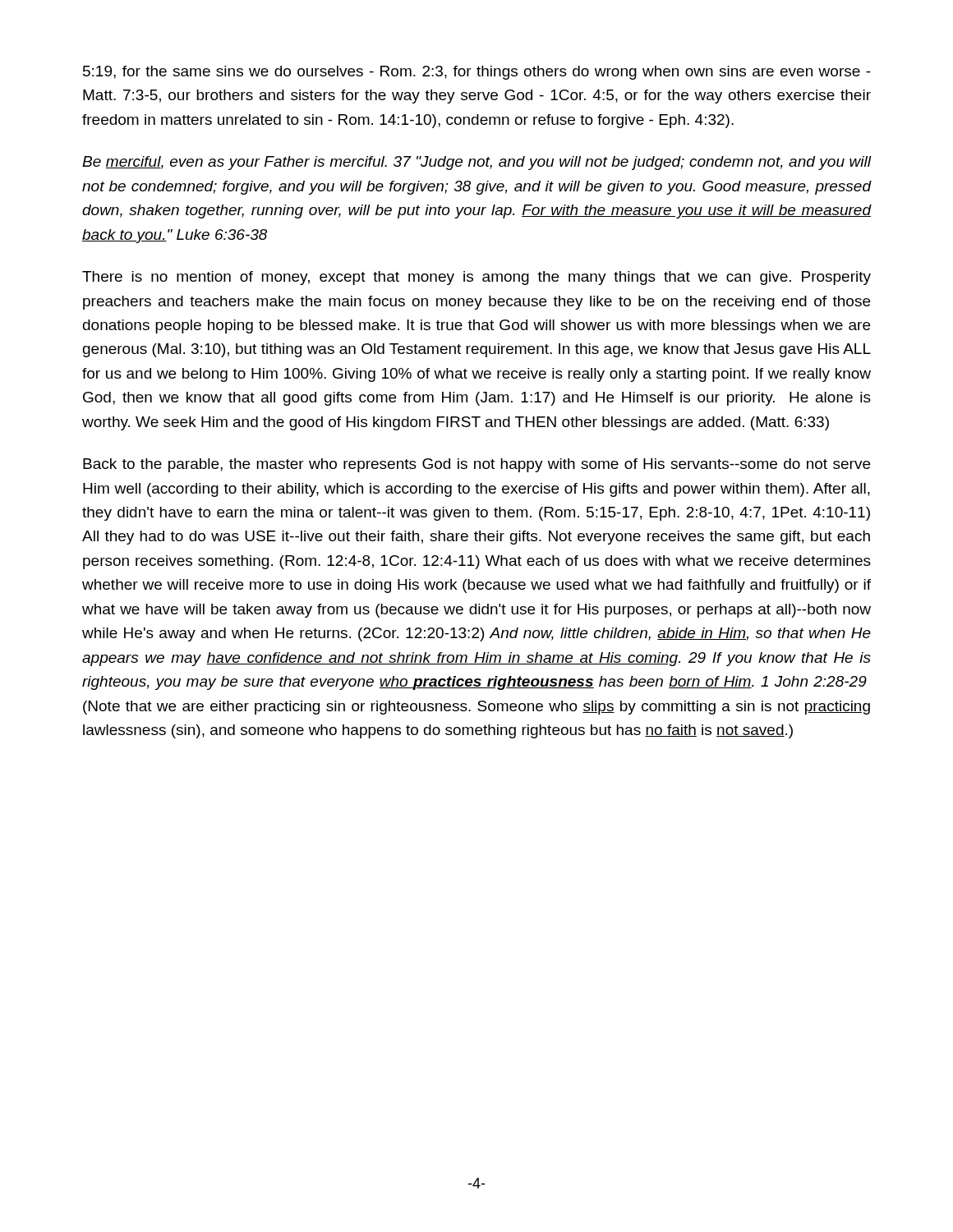Navigate to the element starting "Back to the parable, the master who"
953x1232 pixels.
pos(476,597)
